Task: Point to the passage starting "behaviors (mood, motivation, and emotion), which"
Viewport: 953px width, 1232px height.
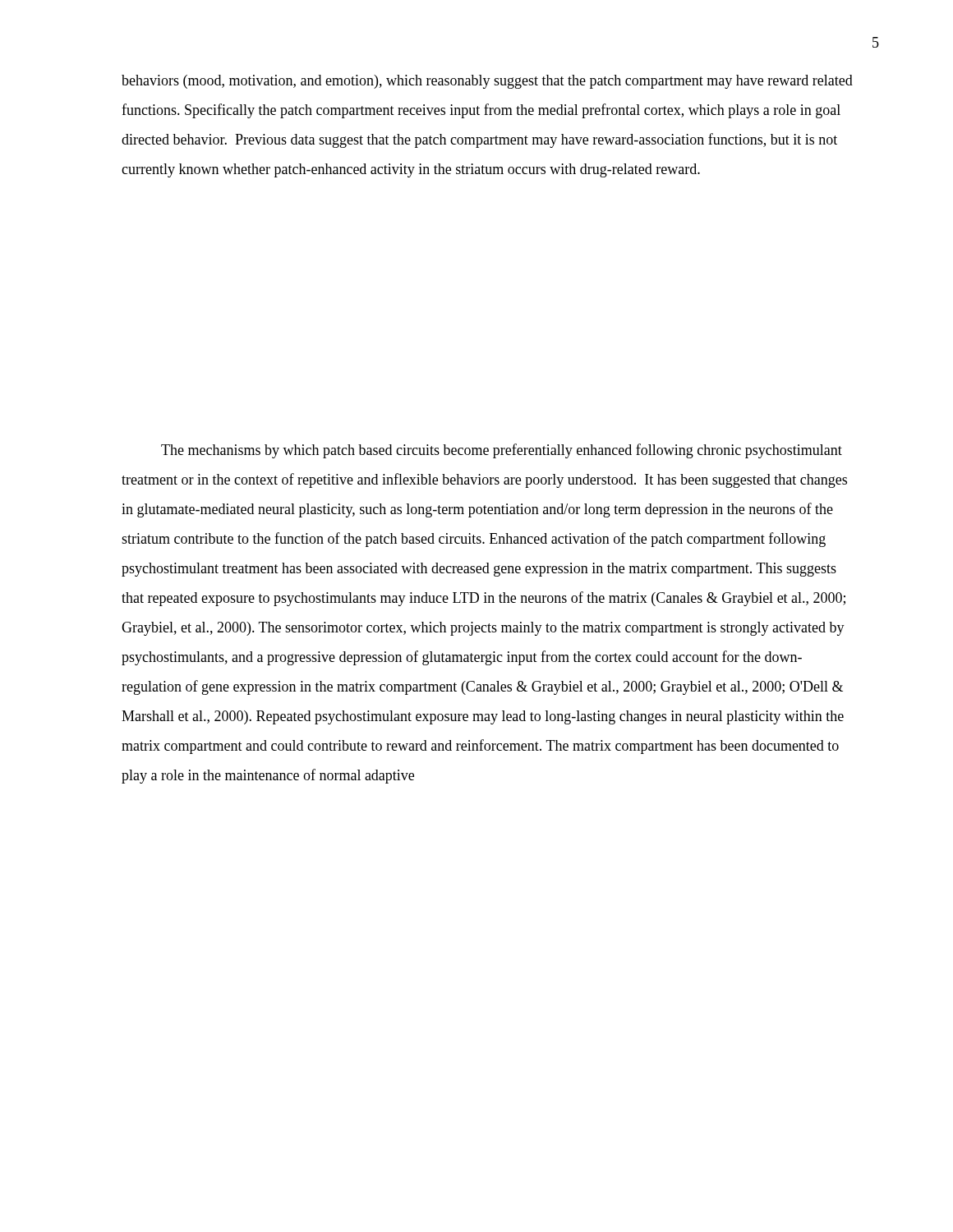Action: pyautogui.click(x=487, y=125)
